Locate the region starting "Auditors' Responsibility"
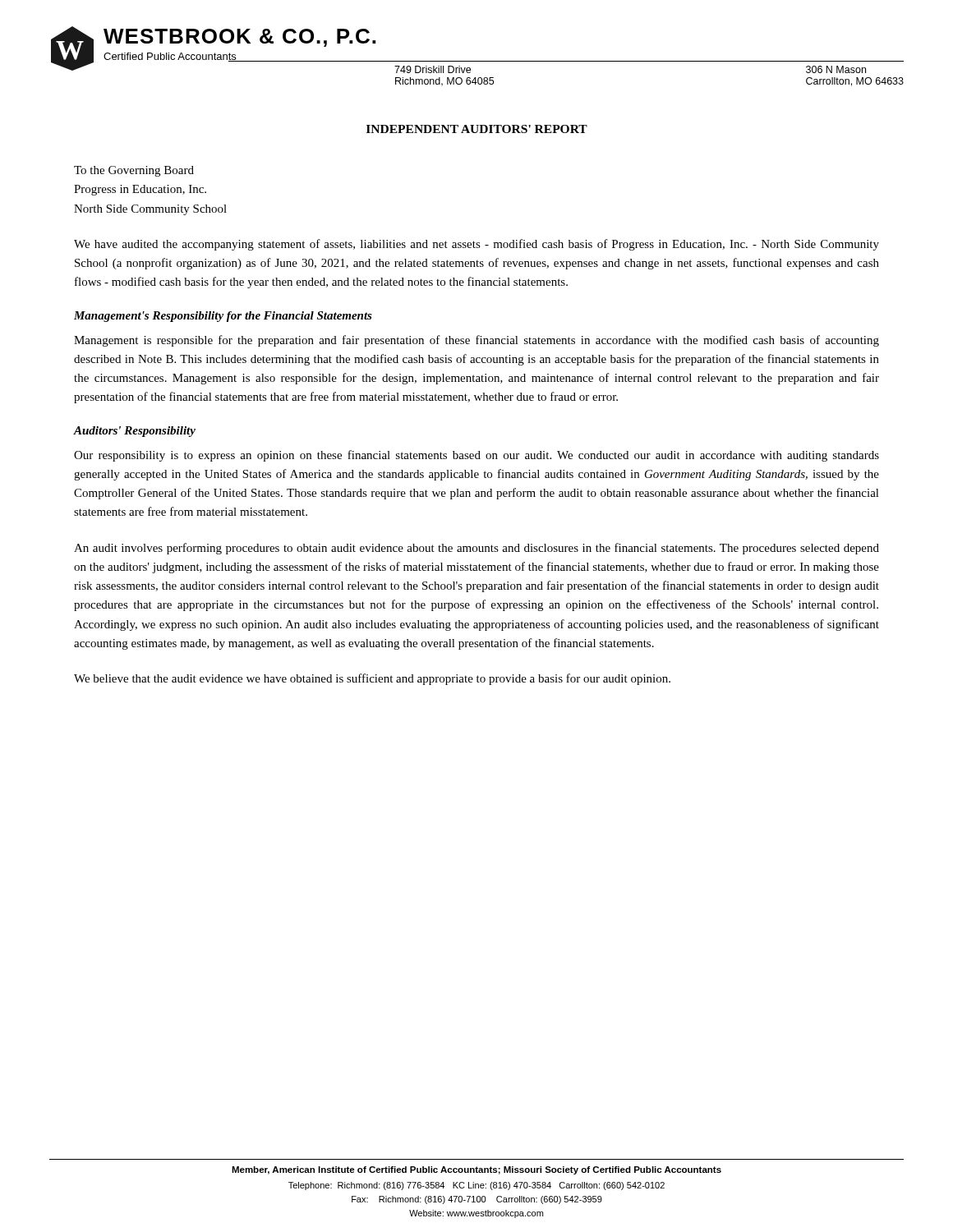 point(135,430)
